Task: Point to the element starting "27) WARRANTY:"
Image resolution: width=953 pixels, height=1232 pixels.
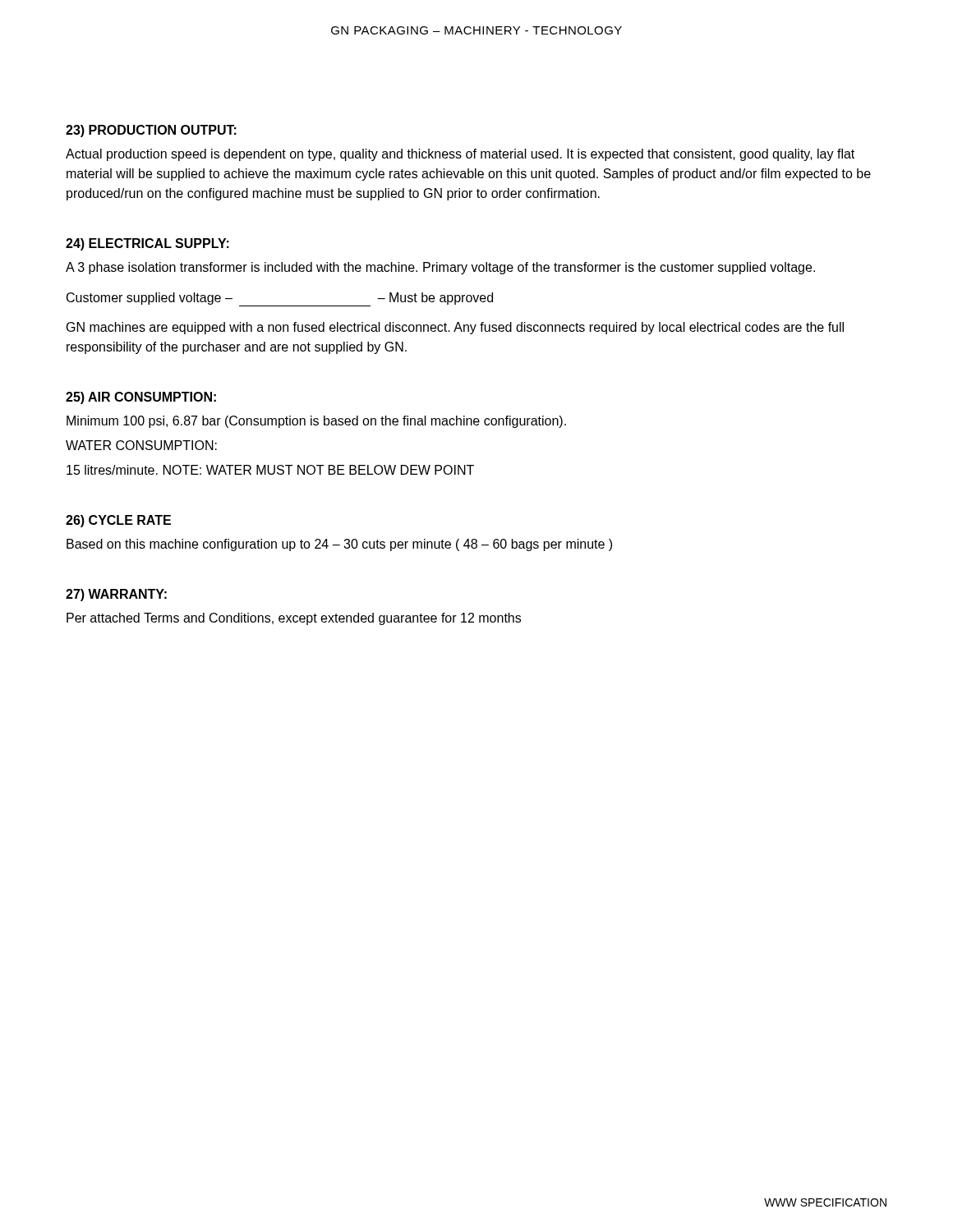Action: point(116,595)
